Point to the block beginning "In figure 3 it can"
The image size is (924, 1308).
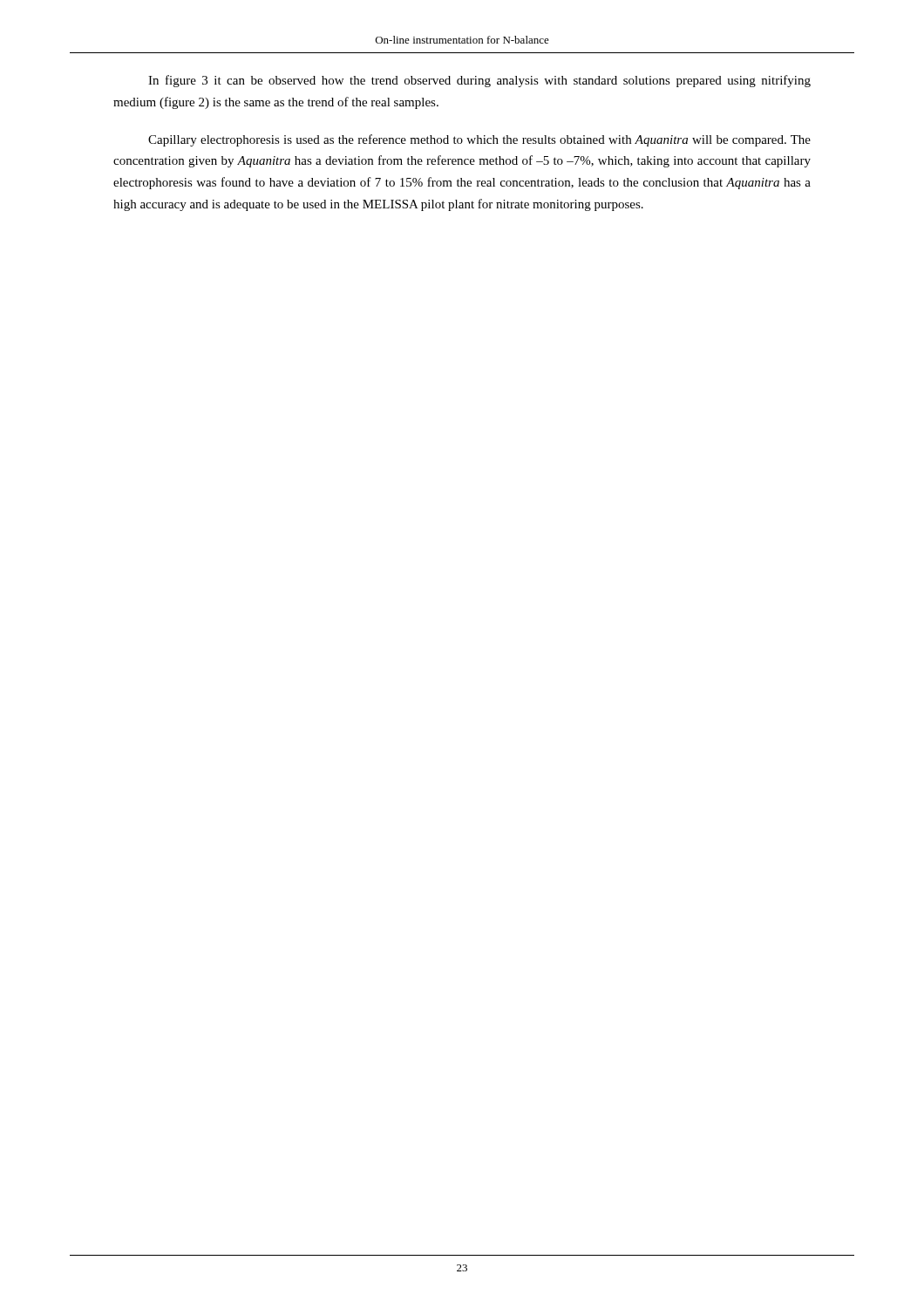click(x=462, y=91)
